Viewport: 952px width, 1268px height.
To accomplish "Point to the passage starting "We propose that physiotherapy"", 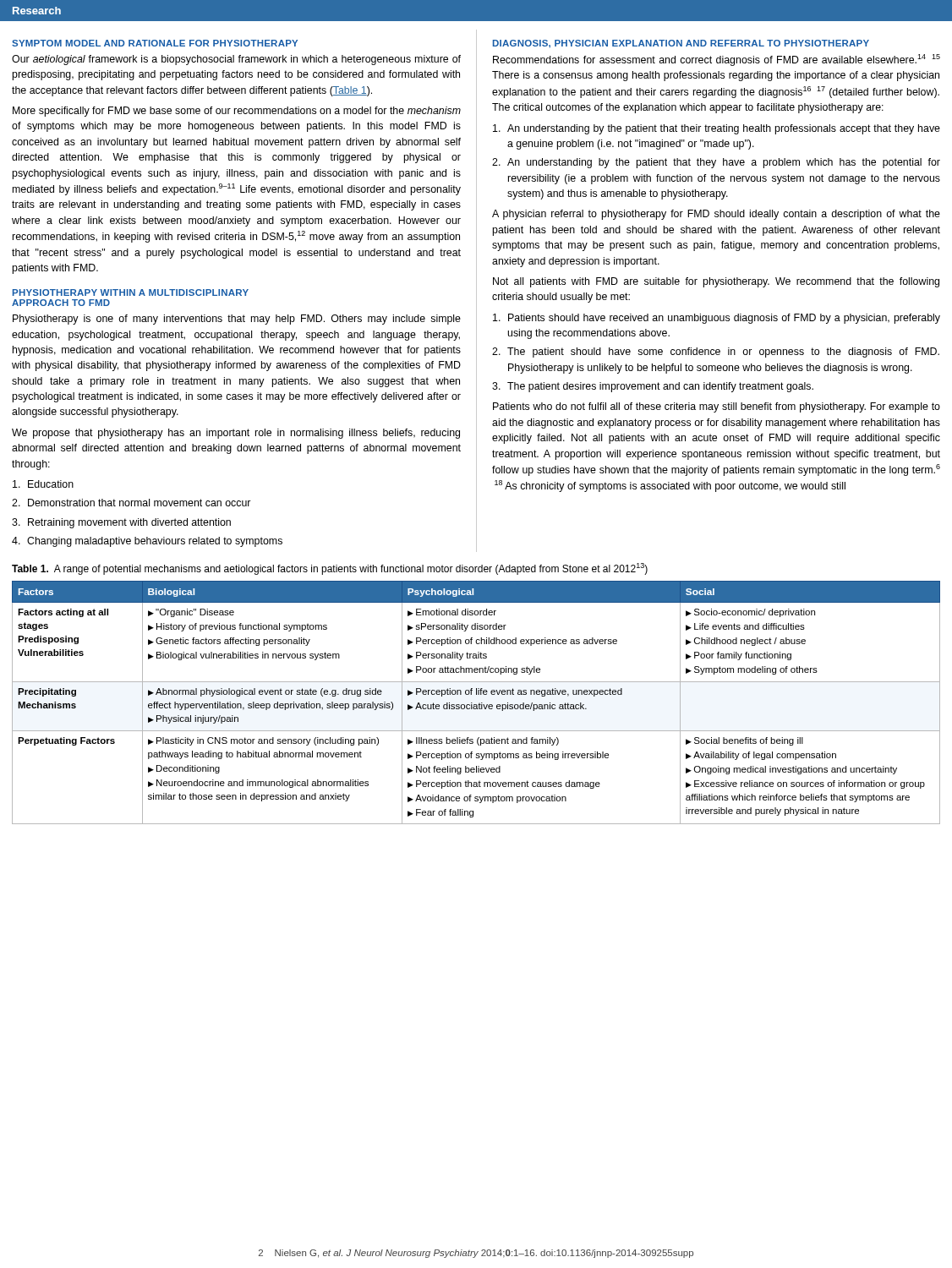I will pyautogui.click(x=236, y=448).
